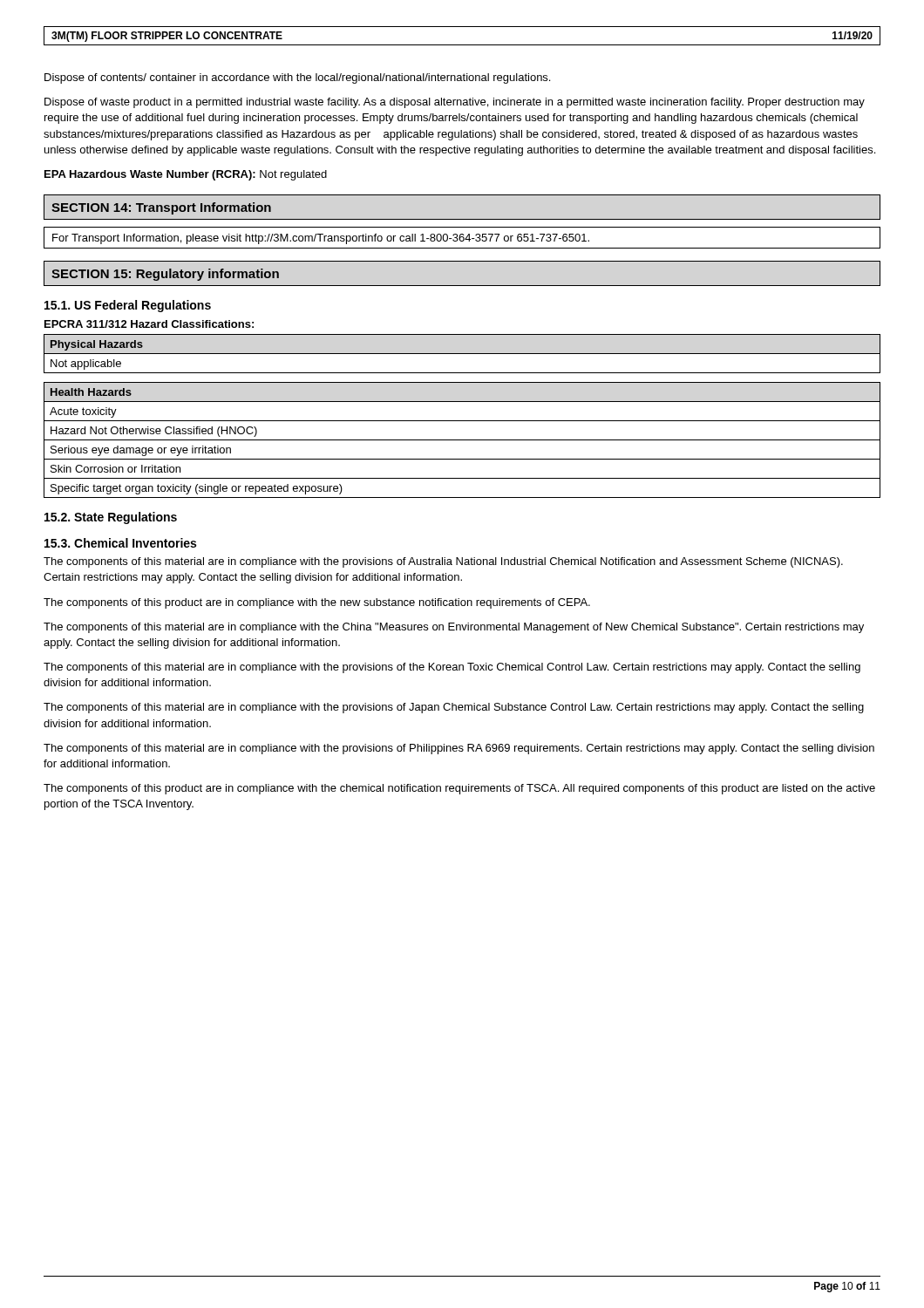Viewport: 924px width, 1308px height.
Task: Locate the text "EPCRA 311/312 Hazard Classifications:"
Action: 149,324
